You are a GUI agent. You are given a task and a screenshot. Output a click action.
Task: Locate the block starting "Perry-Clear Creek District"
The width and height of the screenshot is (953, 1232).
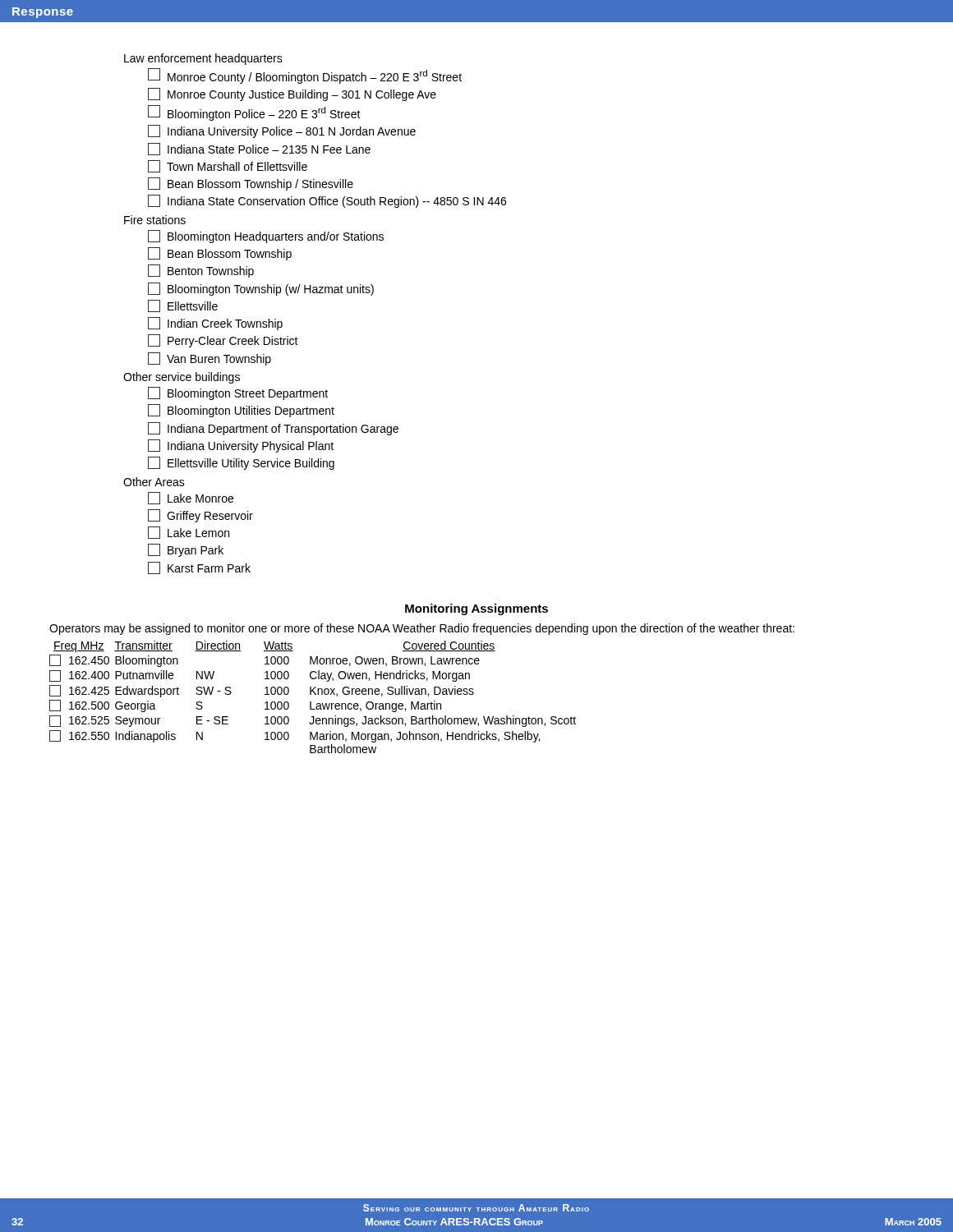223,341
